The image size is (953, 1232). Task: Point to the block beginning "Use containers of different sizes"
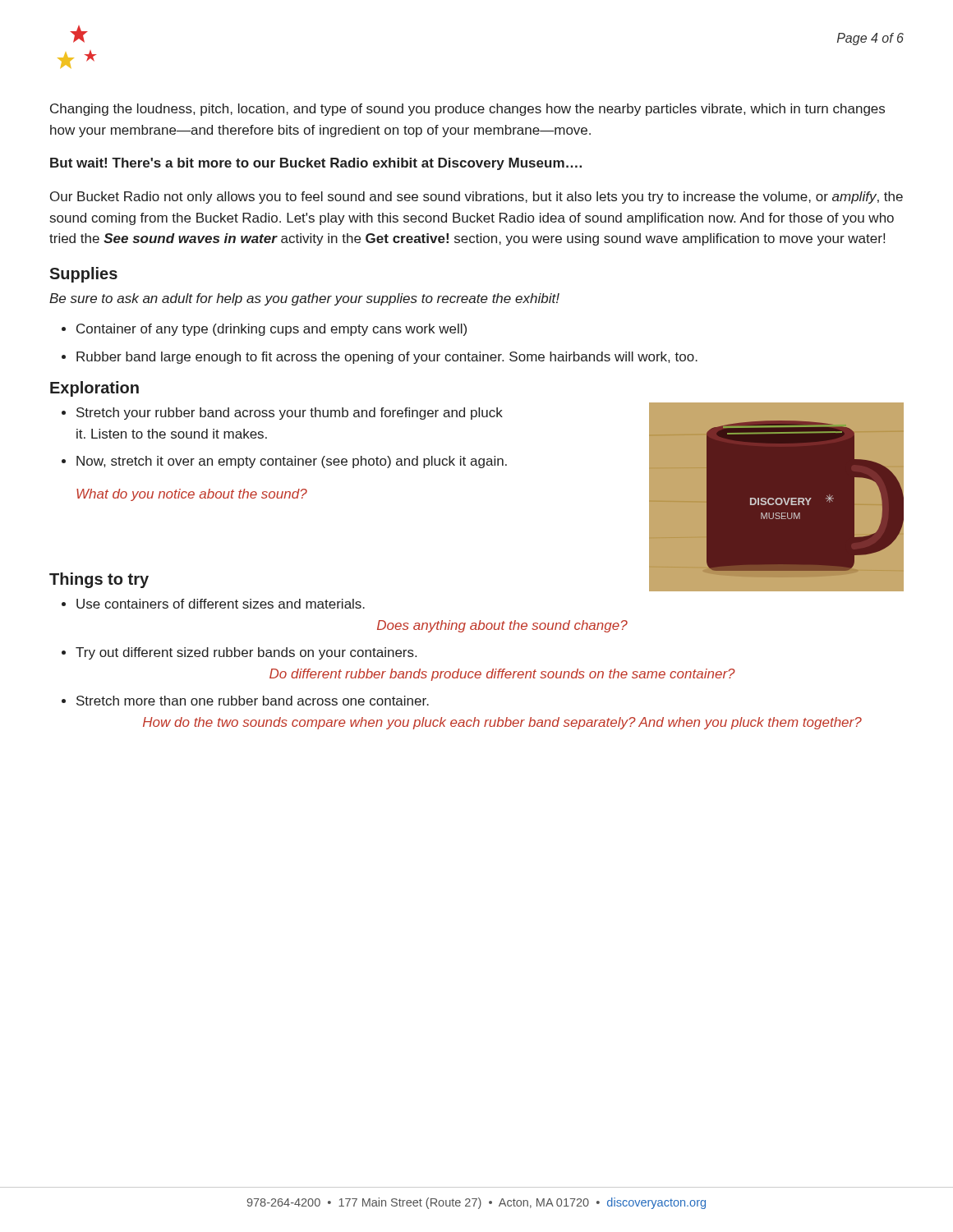(x=490, y=616)
